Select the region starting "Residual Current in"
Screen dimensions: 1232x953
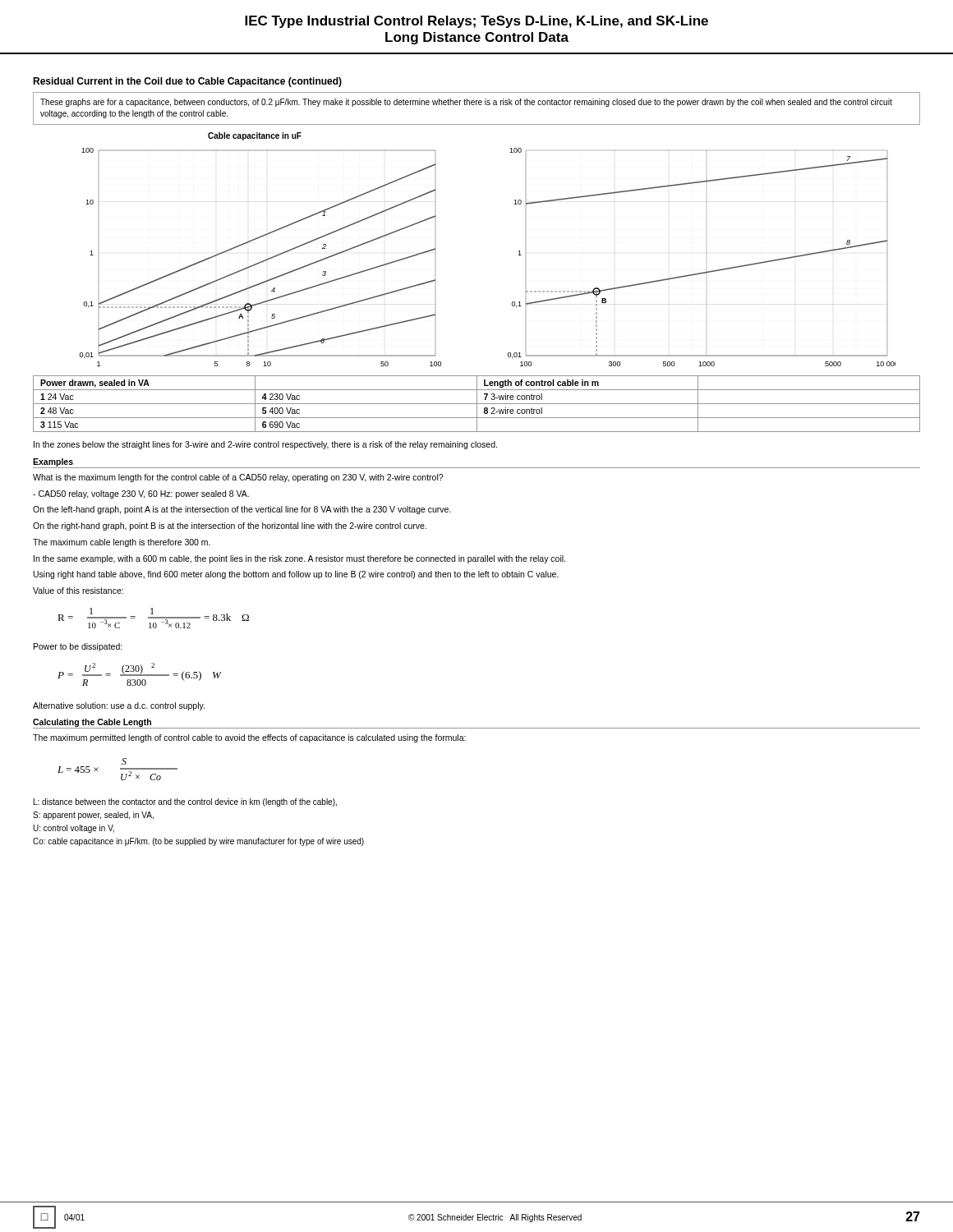point(187,81)
